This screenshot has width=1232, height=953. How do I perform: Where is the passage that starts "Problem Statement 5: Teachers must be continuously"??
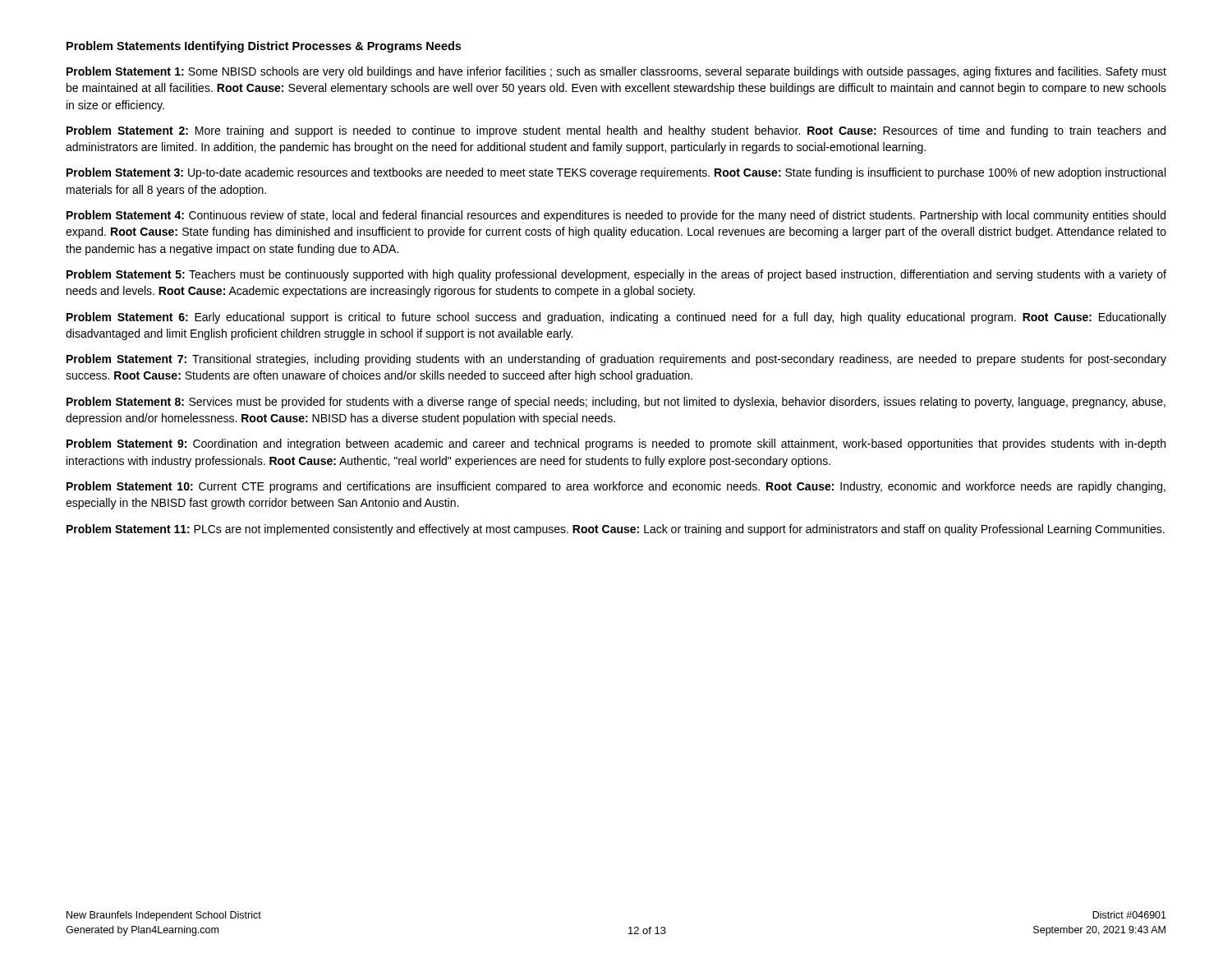click(x=616, y=283)
